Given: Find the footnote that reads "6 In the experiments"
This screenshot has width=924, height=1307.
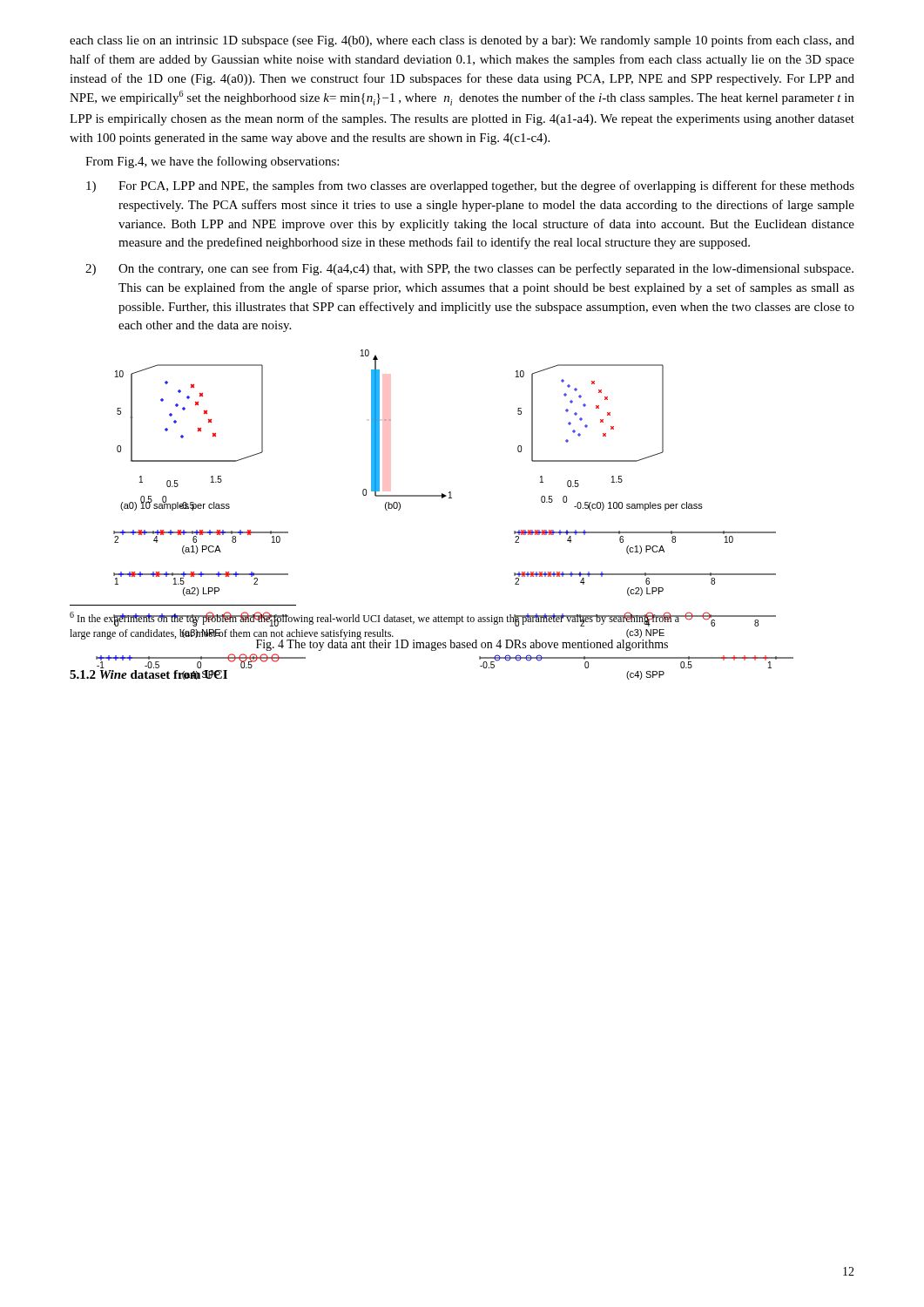Looking at the screenshot, I should tap(374, 625).
